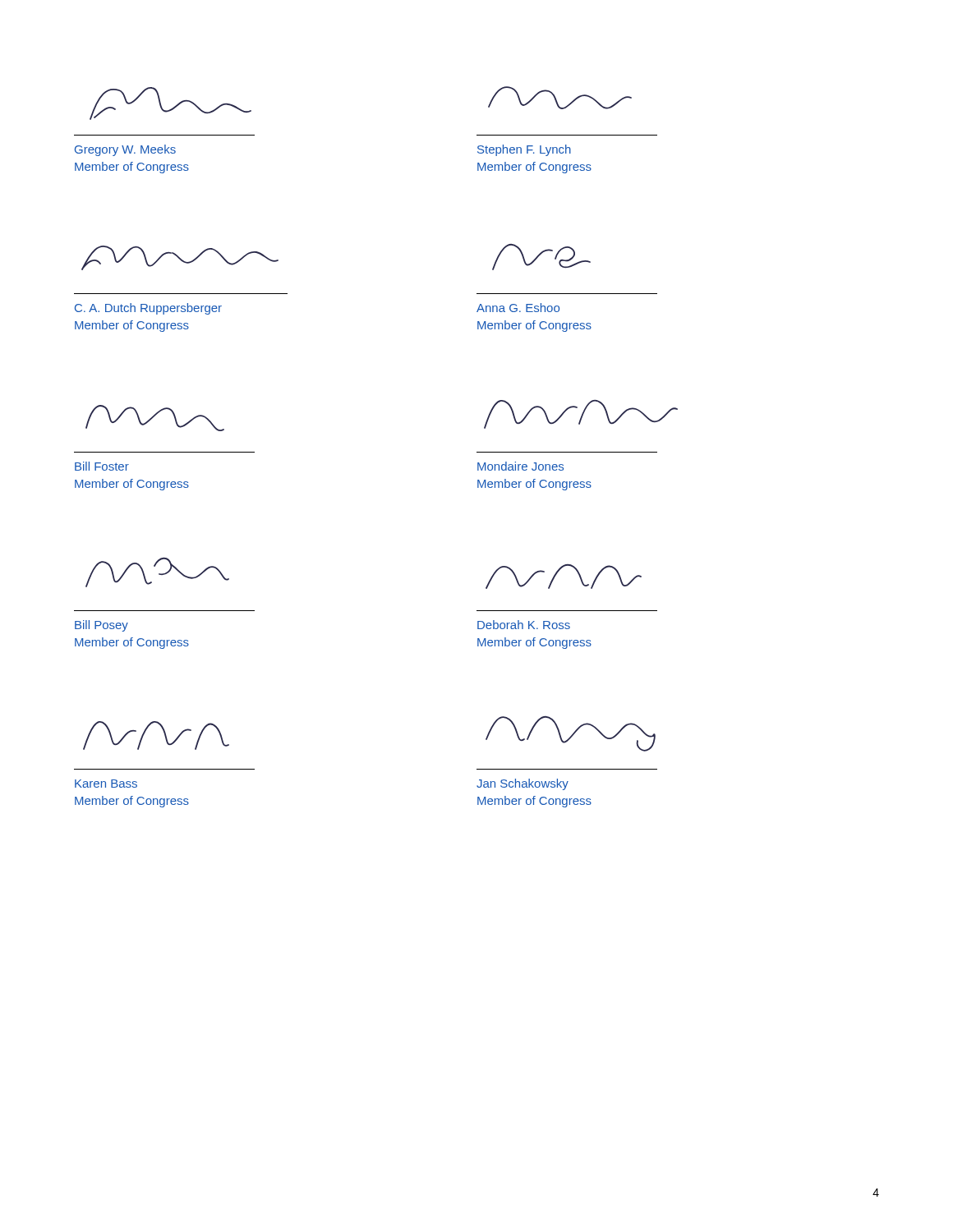
Task: Click where it says "Gregory W. Meeks Member of Congress"
Action: point(125,150)
